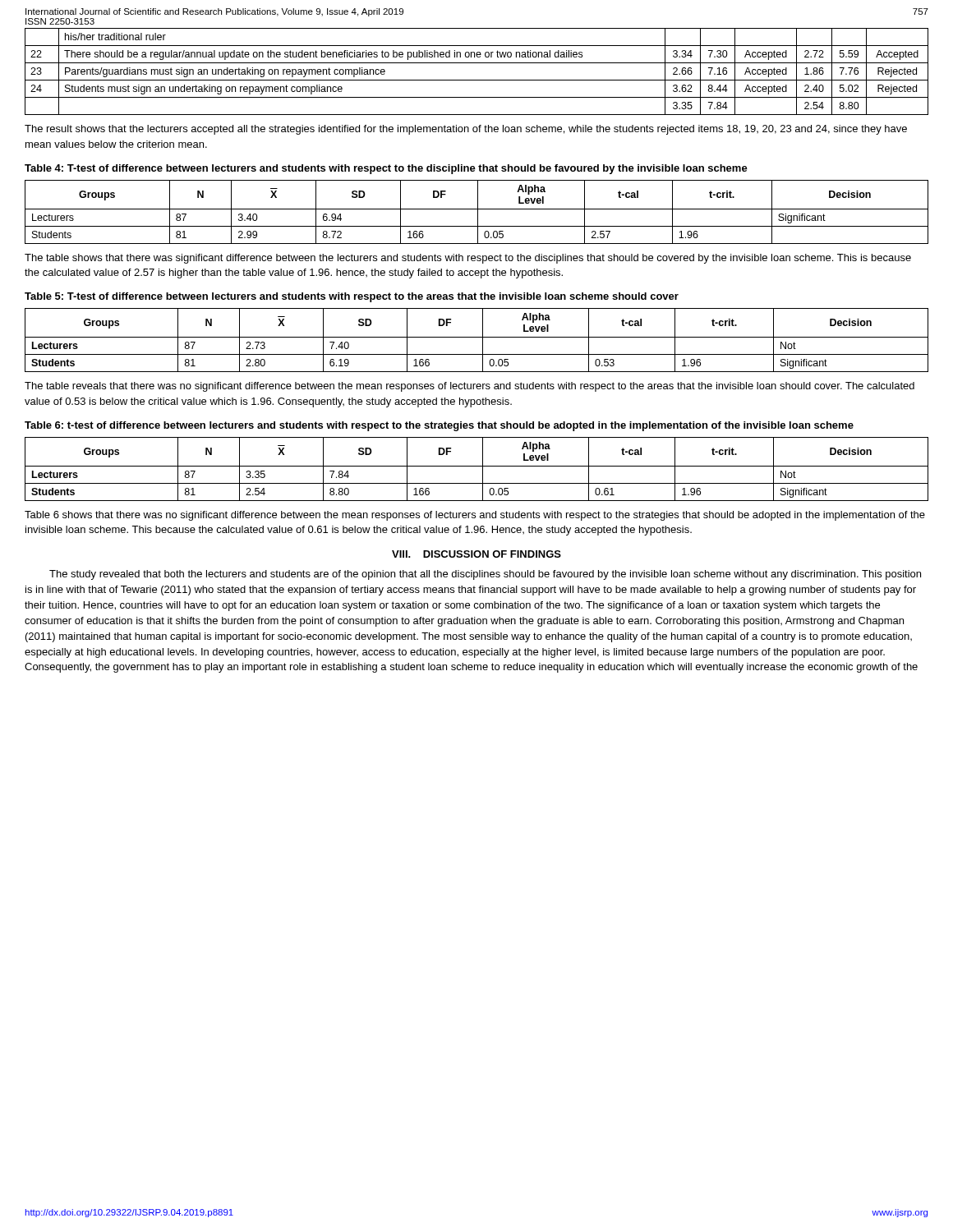Select the text block that says "The table reveals that there was no"
Screen dimensions: 1232x953
[x=470, y=393]
